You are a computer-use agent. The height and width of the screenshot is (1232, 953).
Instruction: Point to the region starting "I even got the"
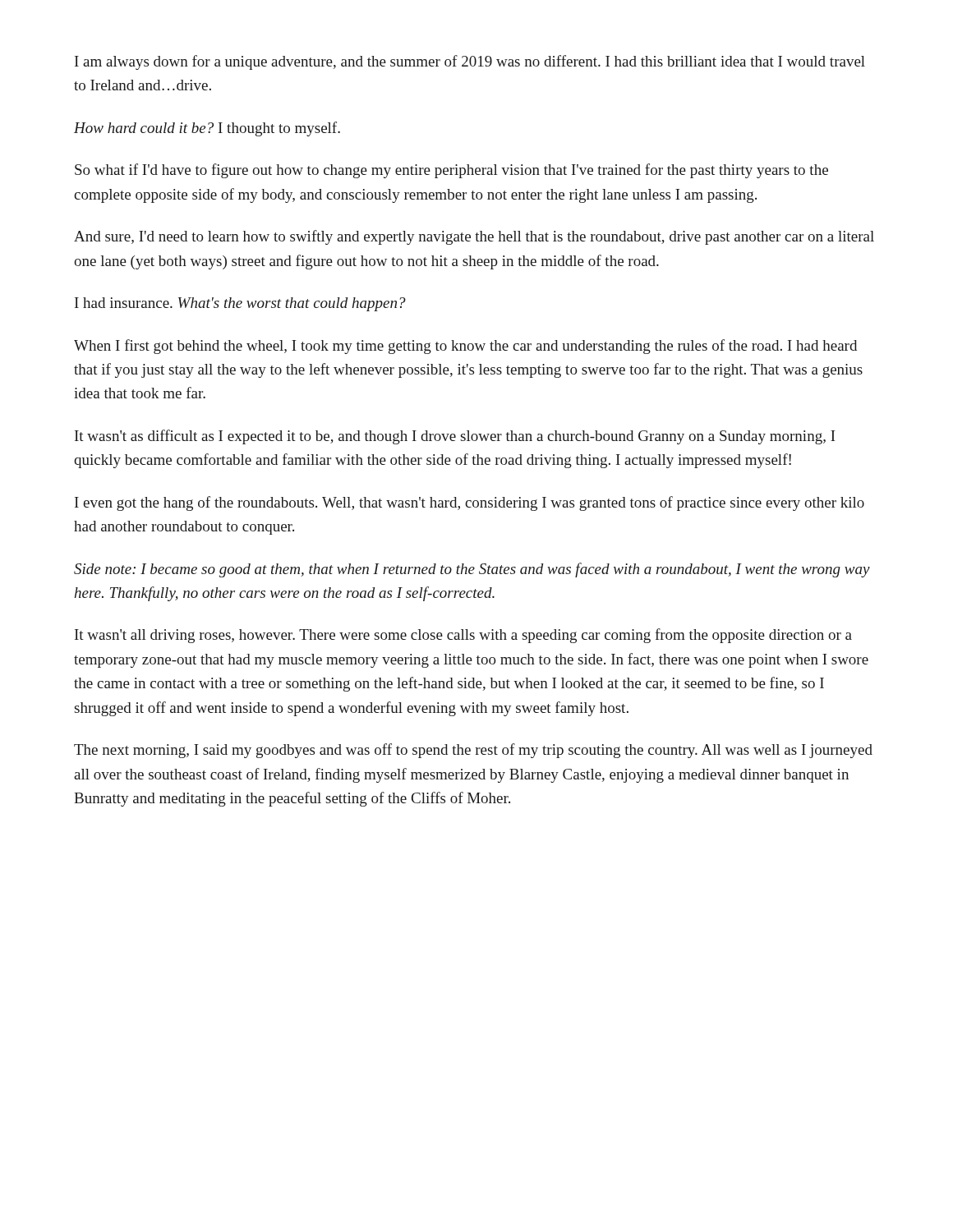point(469,514)
